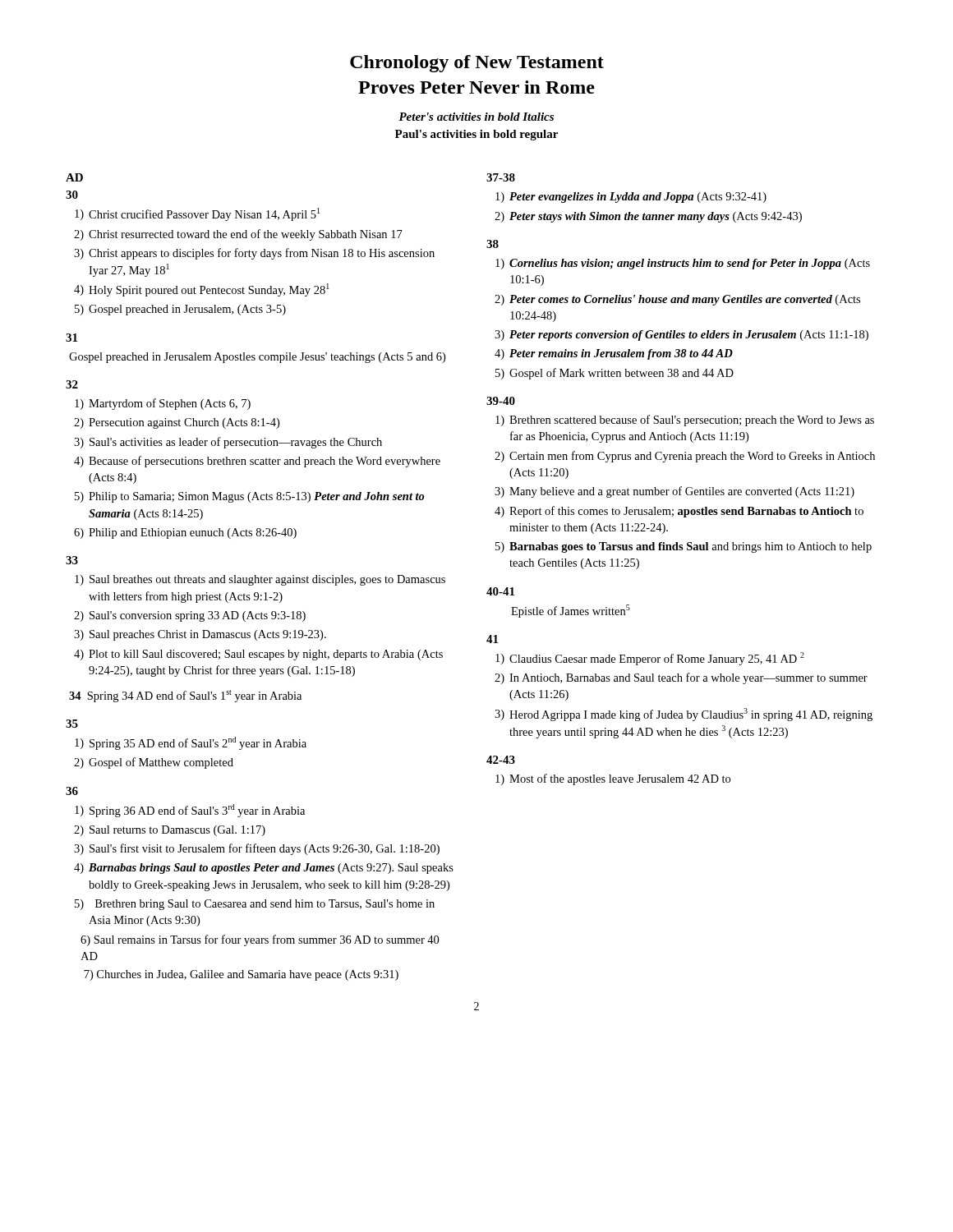Locate the block of text that opens with "Peter's activities in"
The height and width of the screenshot is (1232, 953).
[476, 126]
